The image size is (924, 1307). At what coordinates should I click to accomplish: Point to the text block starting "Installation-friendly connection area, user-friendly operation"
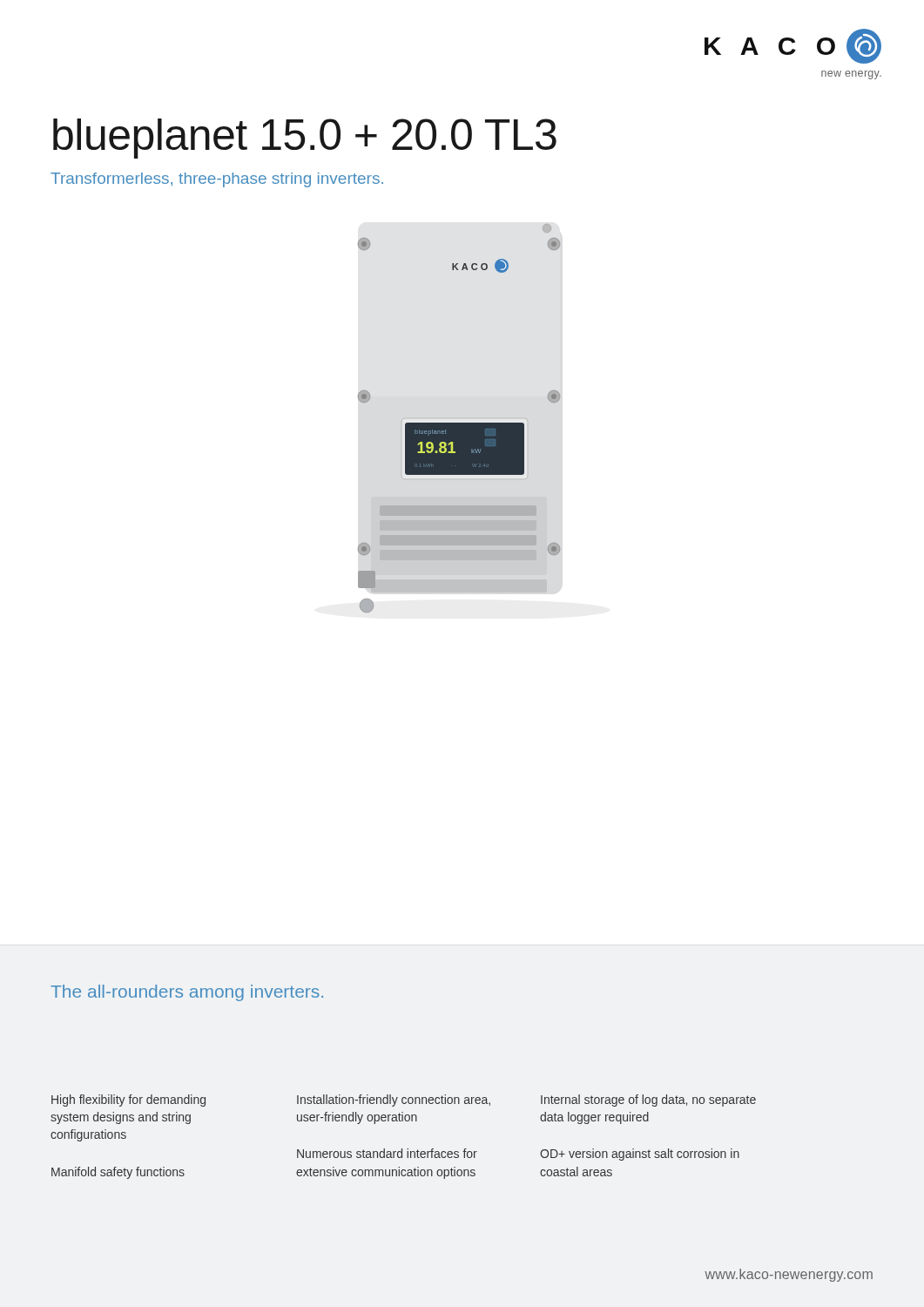[x=394, y=1108]
